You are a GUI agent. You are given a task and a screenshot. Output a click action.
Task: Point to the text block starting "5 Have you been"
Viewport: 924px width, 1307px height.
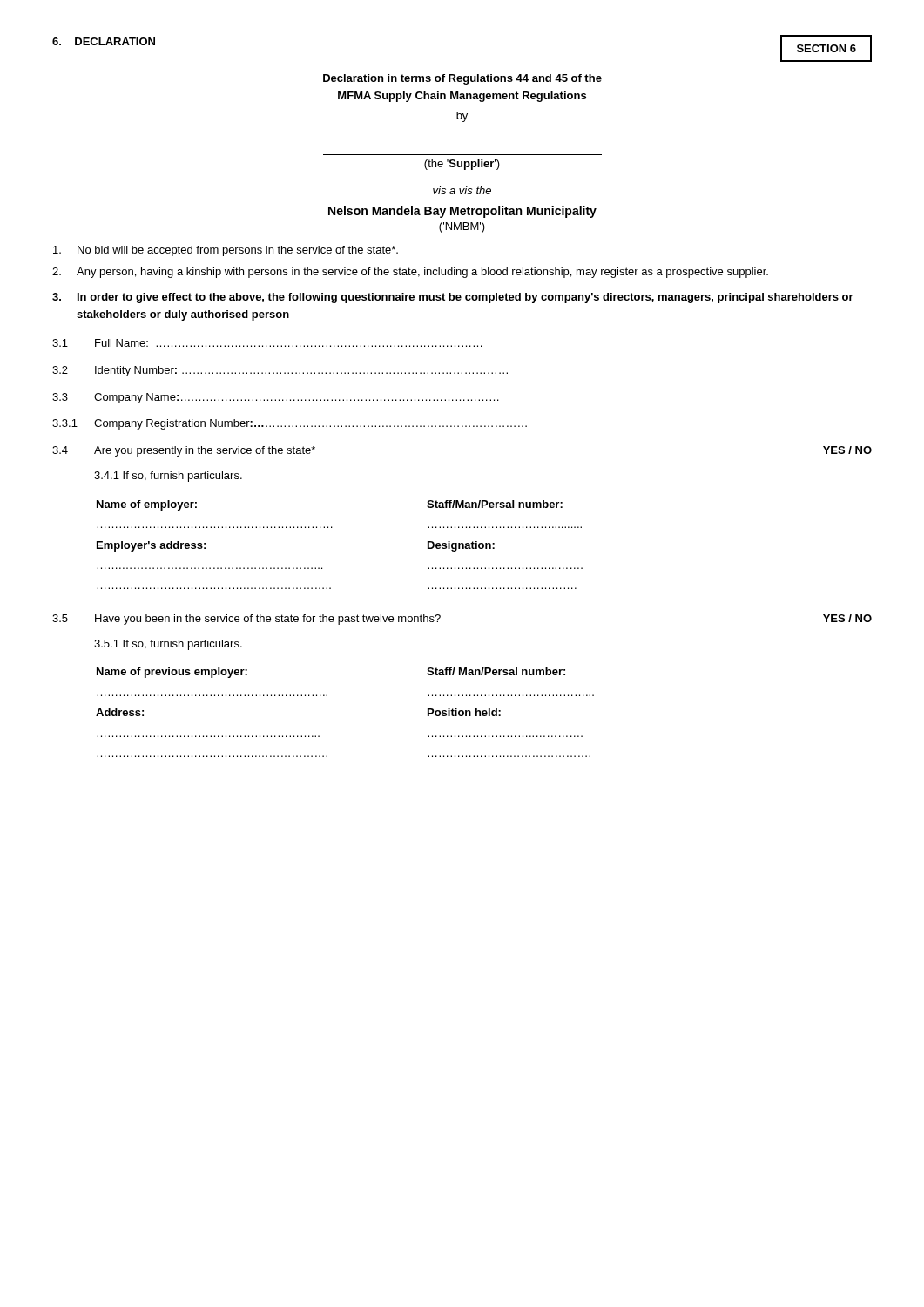(x=268, y=619)
